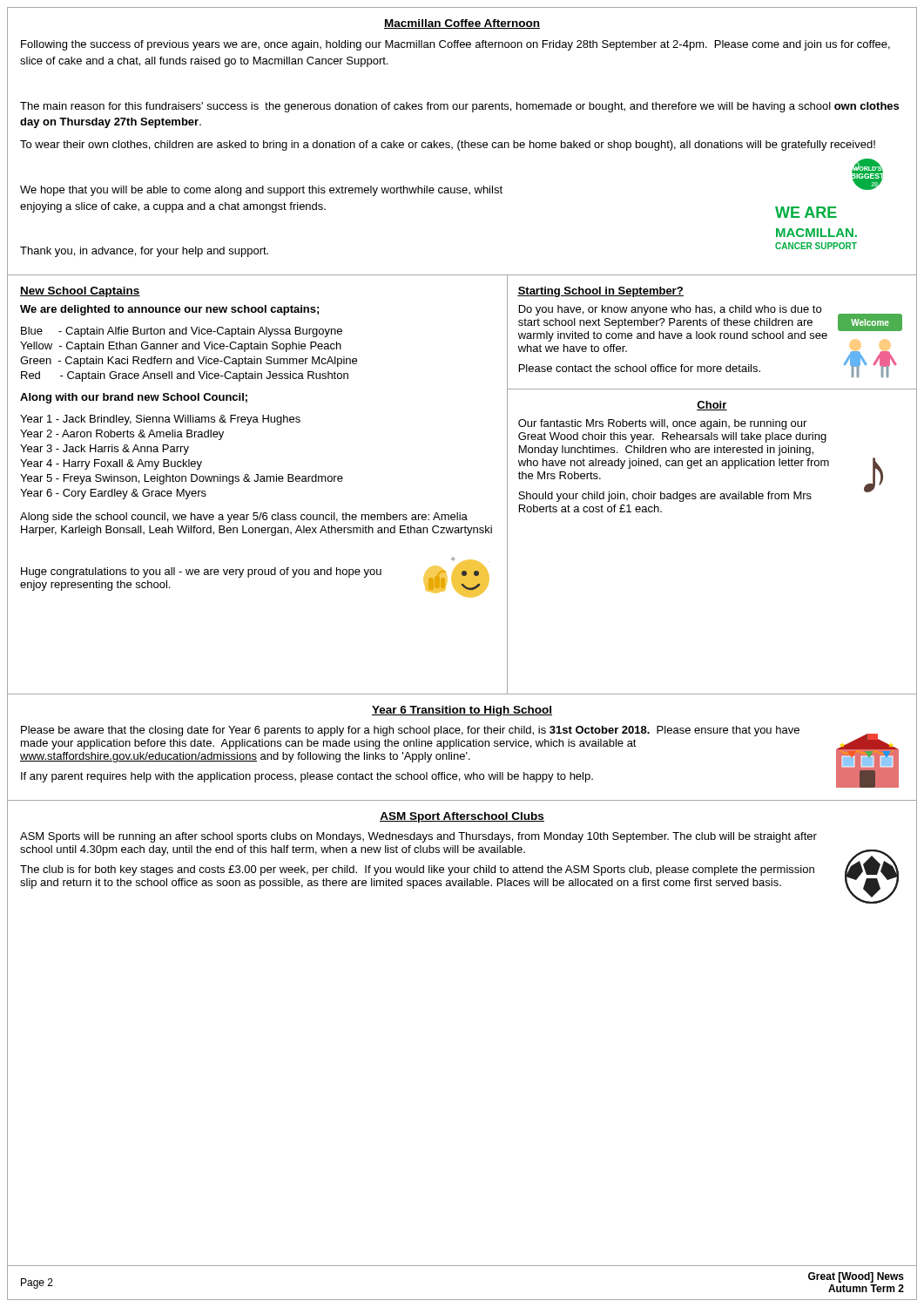This screenshot has height=1307, width=924.
Task: Select the list item with the text "Year 1 -"
Action: 160,419
